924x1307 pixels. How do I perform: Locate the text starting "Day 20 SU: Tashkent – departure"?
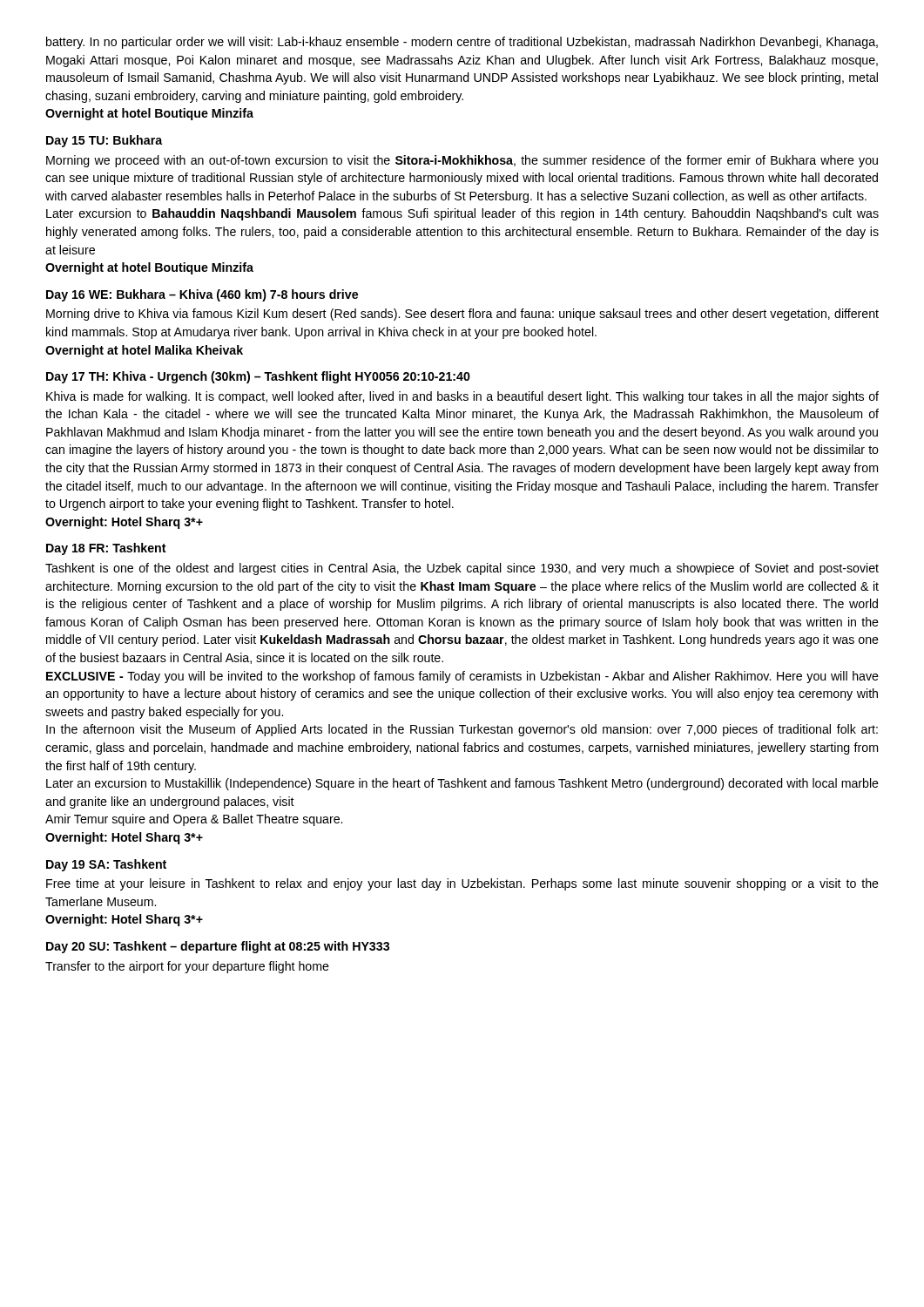[x=218, y=946]
